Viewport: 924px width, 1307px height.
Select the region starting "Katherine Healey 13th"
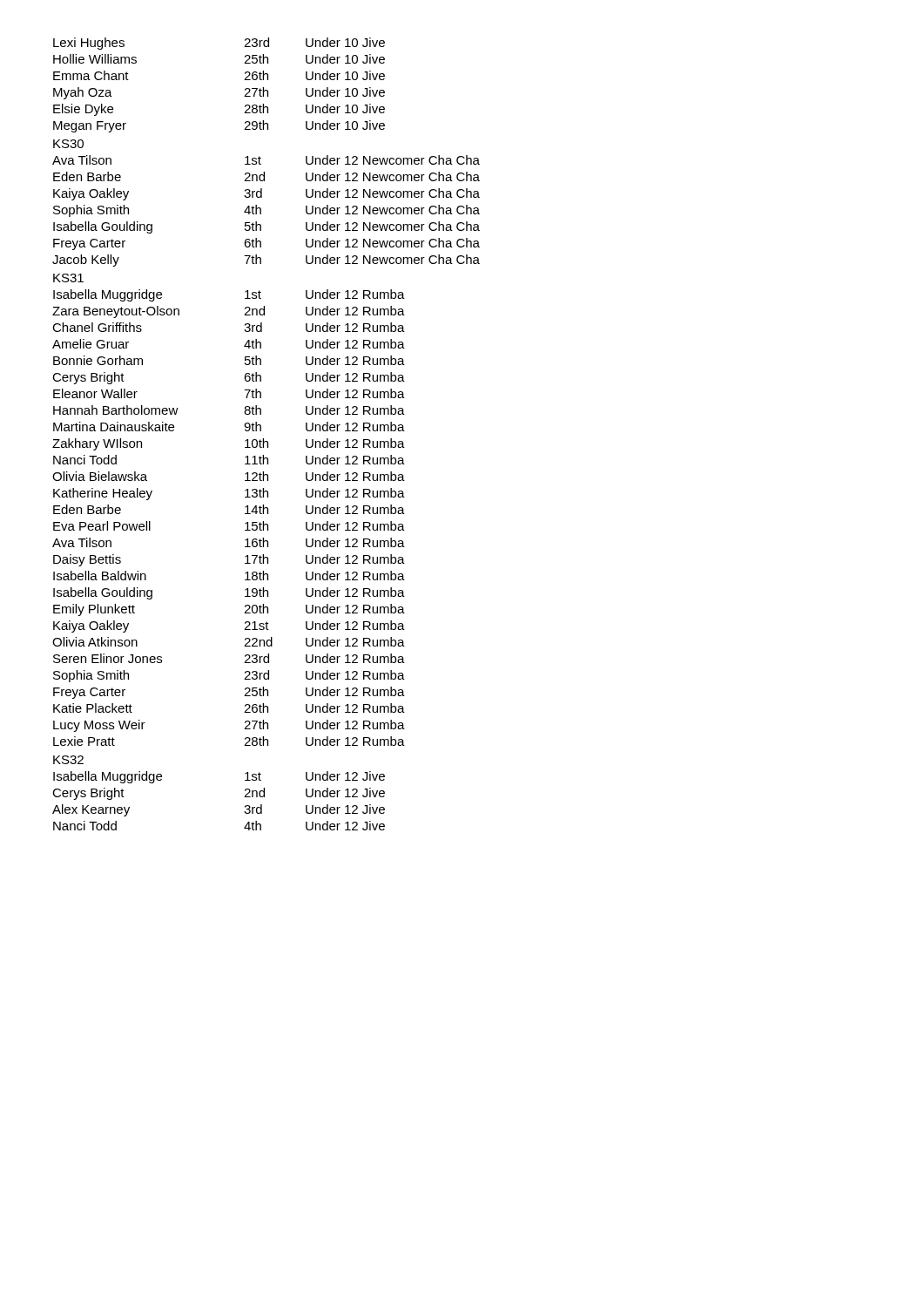click(104, 494)
